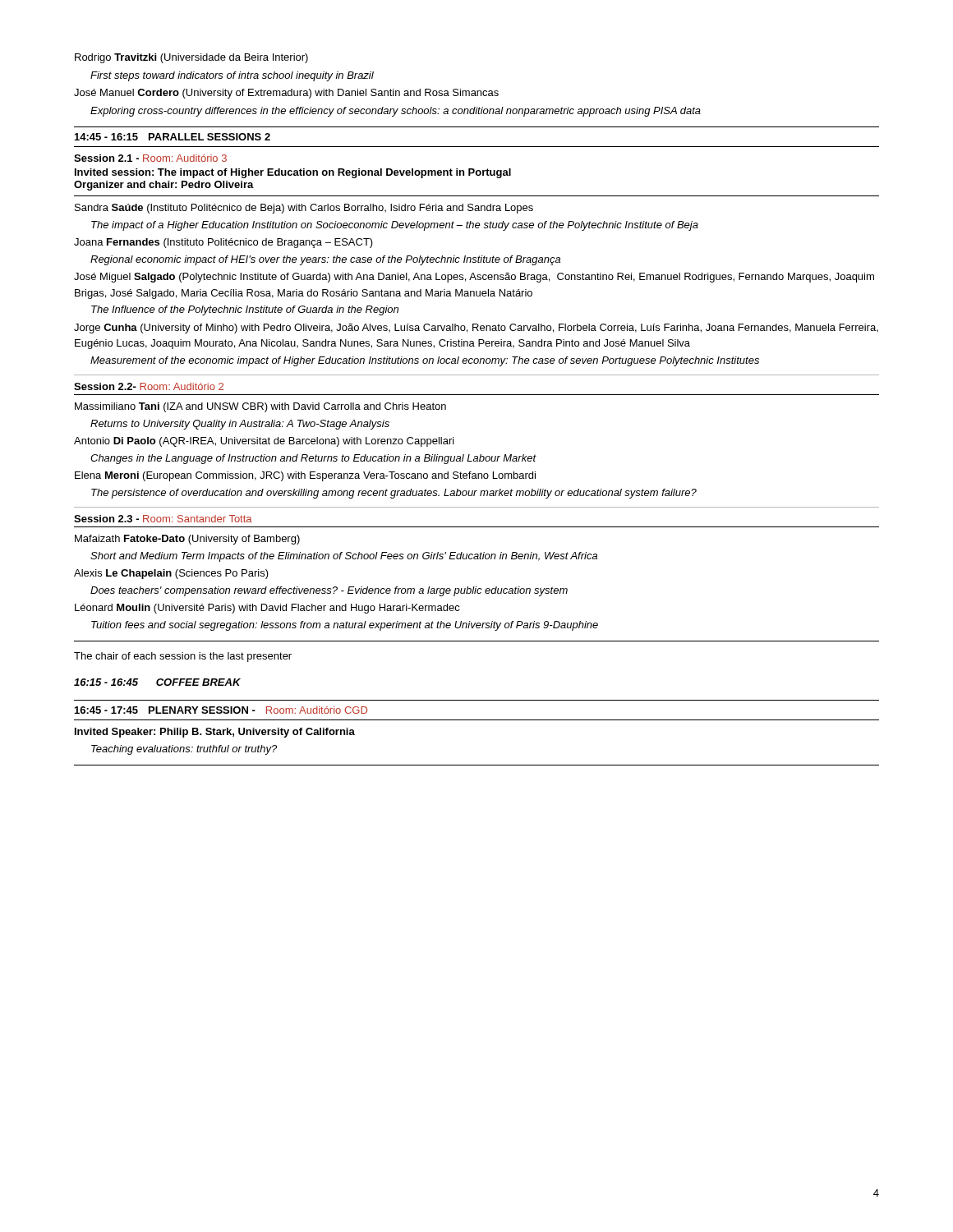
Task: Find the block on this page that starts "First steps toward indicators of intra"
Action: (232, 76)
